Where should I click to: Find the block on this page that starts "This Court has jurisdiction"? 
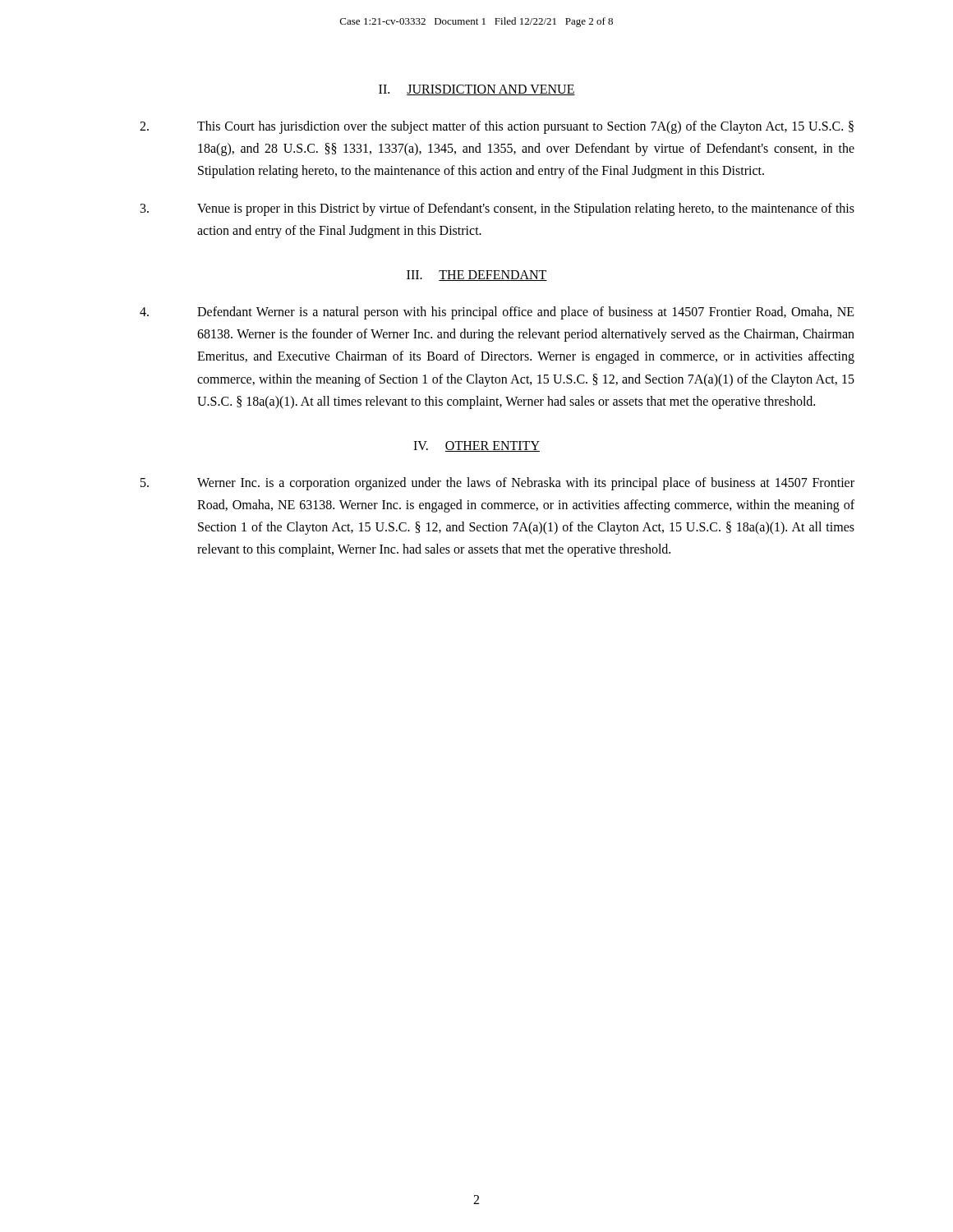(x=476, y=148)
